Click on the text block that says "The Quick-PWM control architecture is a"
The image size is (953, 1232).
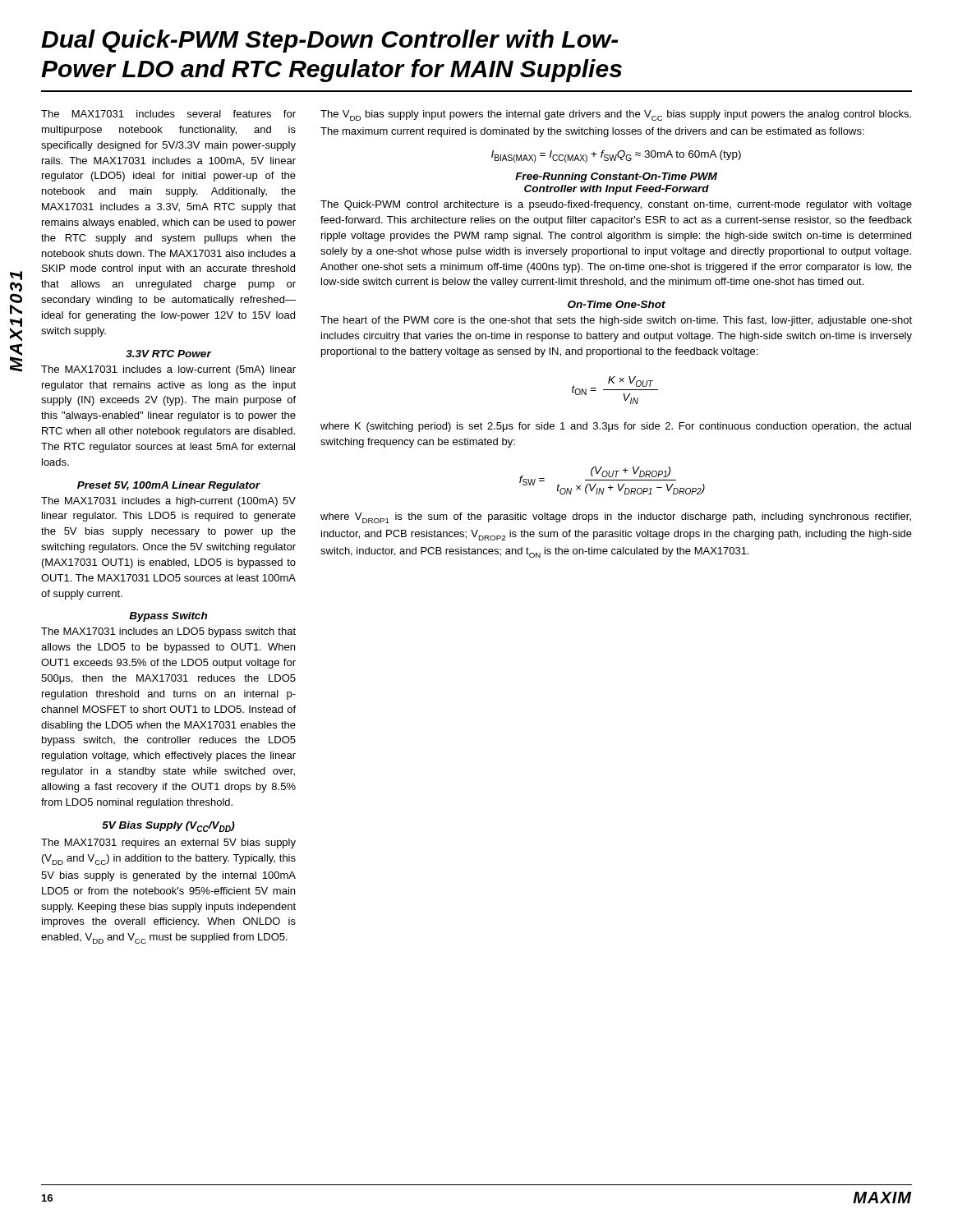[616, 243]
